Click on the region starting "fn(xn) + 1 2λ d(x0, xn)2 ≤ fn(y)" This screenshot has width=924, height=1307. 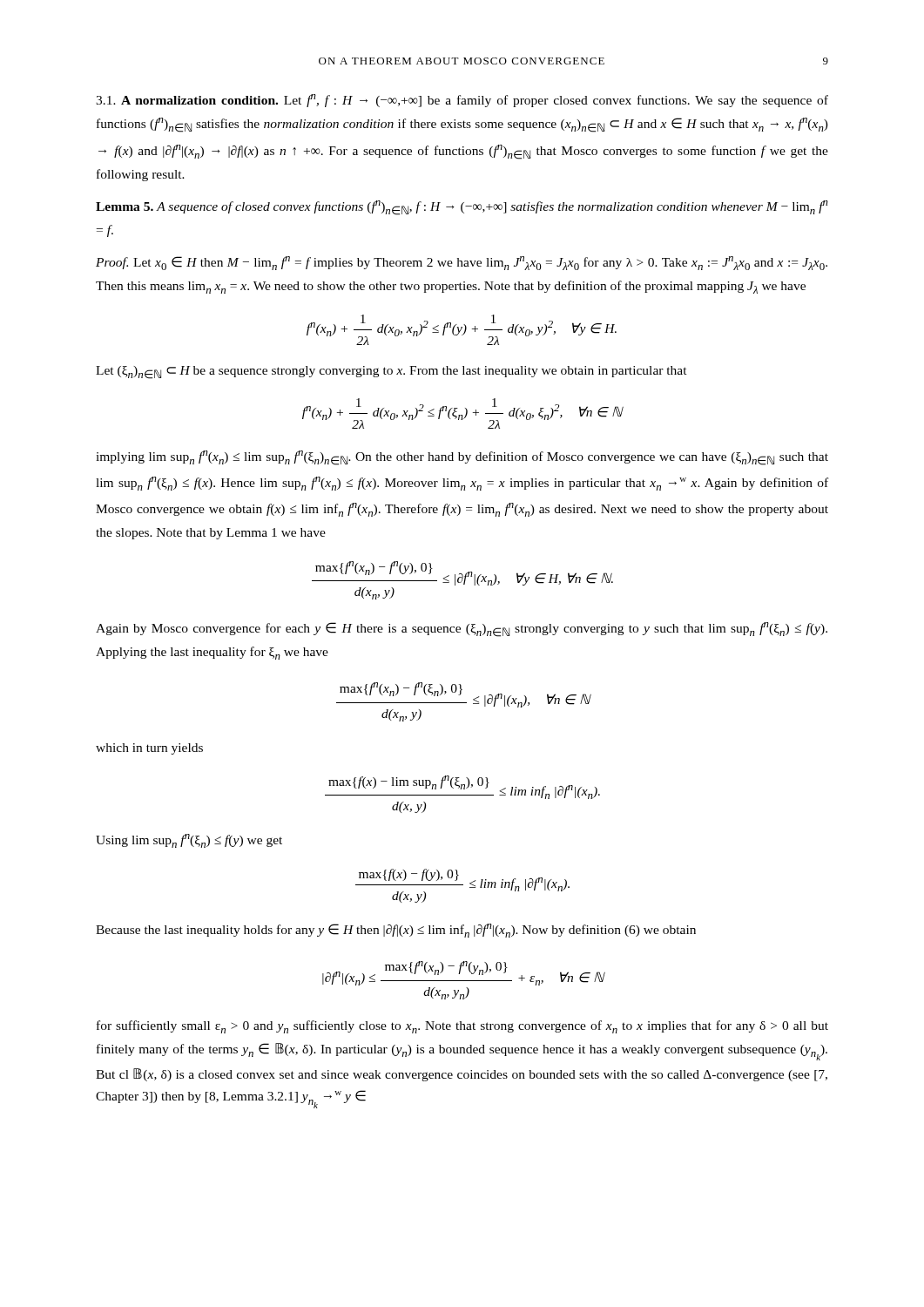point(462,329)
